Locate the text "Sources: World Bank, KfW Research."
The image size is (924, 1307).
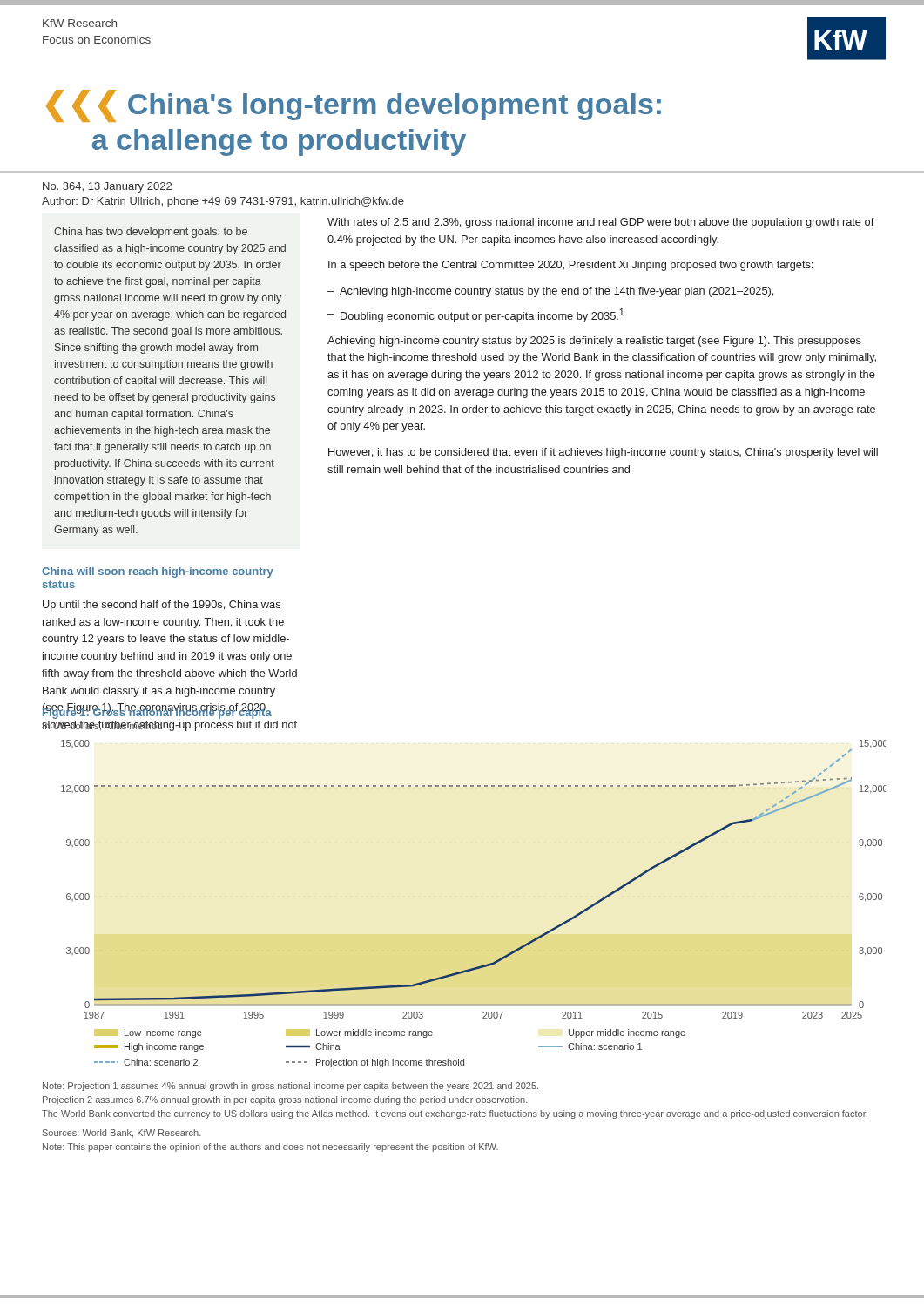[122, 1133]
